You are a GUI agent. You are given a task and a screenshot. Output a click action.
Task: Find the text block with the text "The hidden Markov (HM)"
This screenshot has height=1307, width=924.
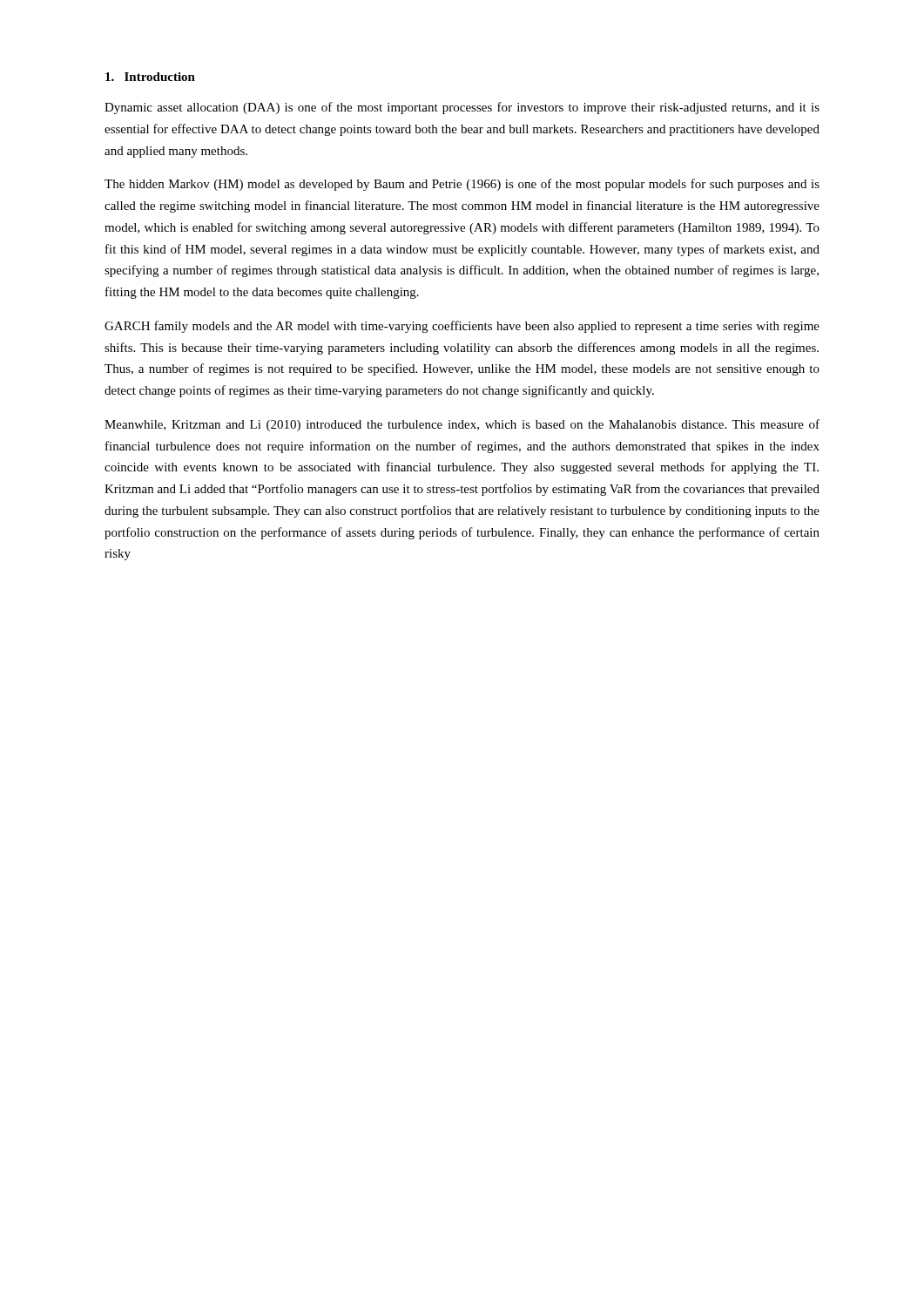(x=462, y=238)
